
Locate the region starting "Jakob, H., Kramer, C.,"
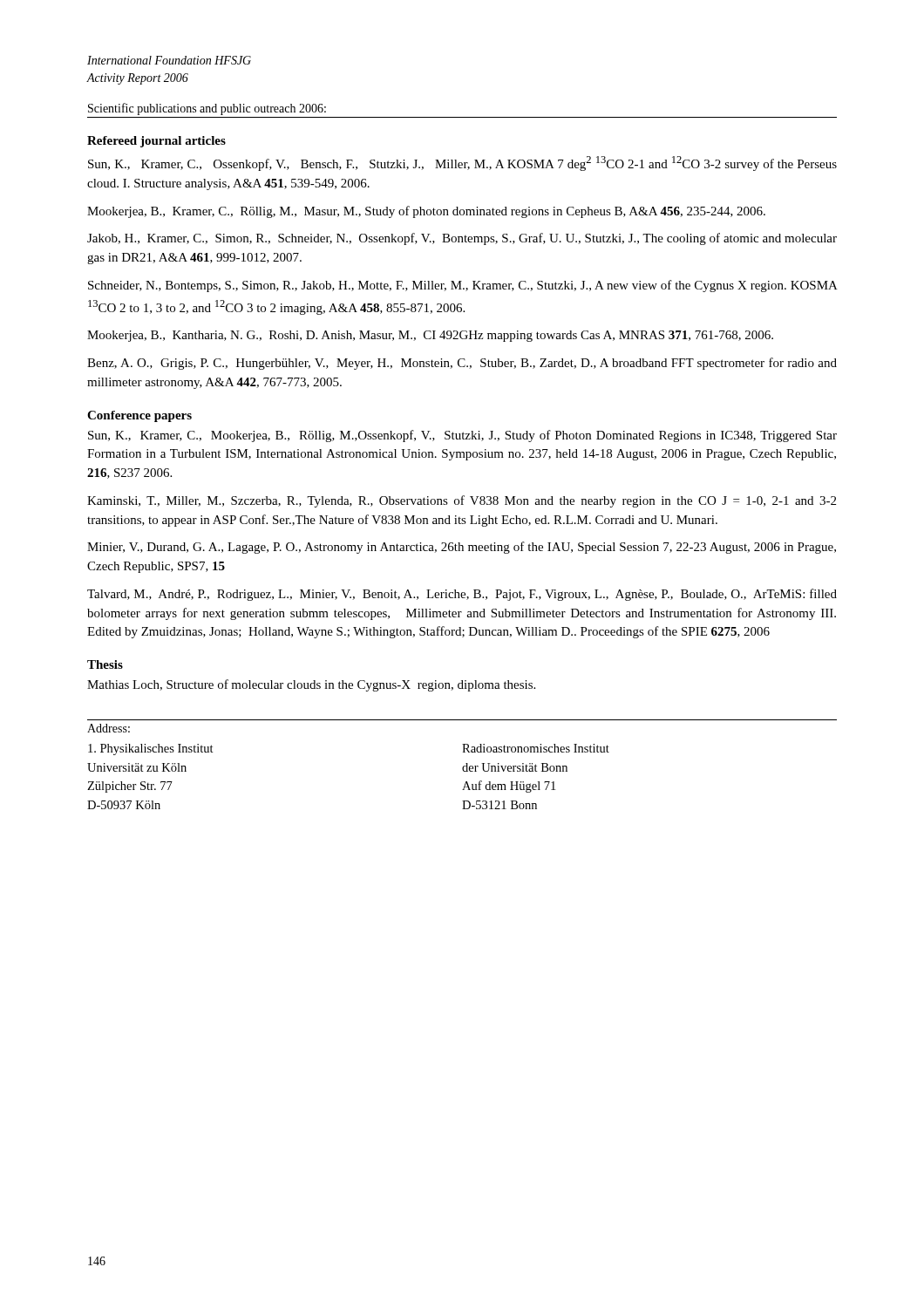point(462,248)
